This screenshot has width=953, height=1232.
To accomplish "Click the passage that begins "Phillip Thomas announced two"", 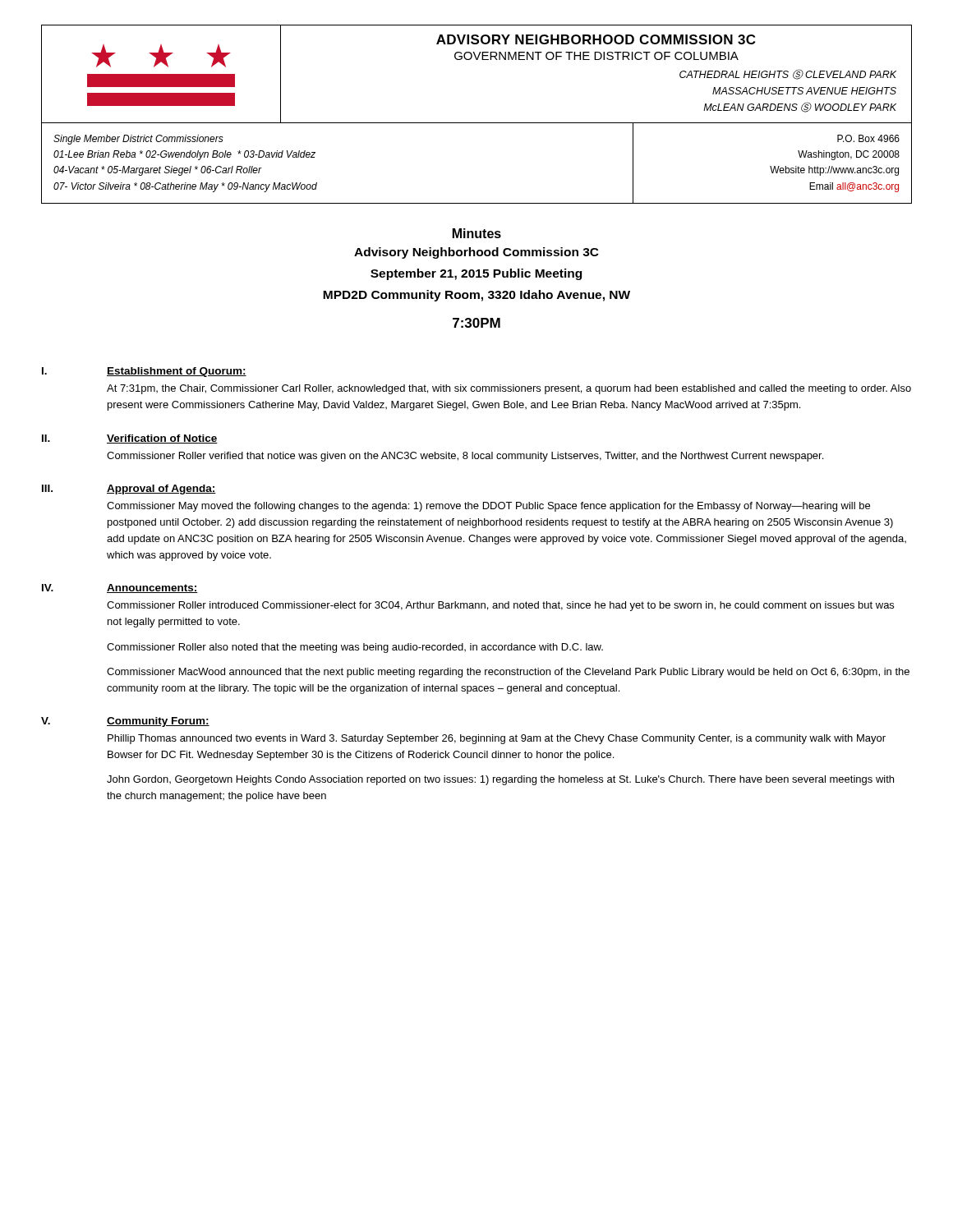I will pyautogui.click(x=509, y=767).
